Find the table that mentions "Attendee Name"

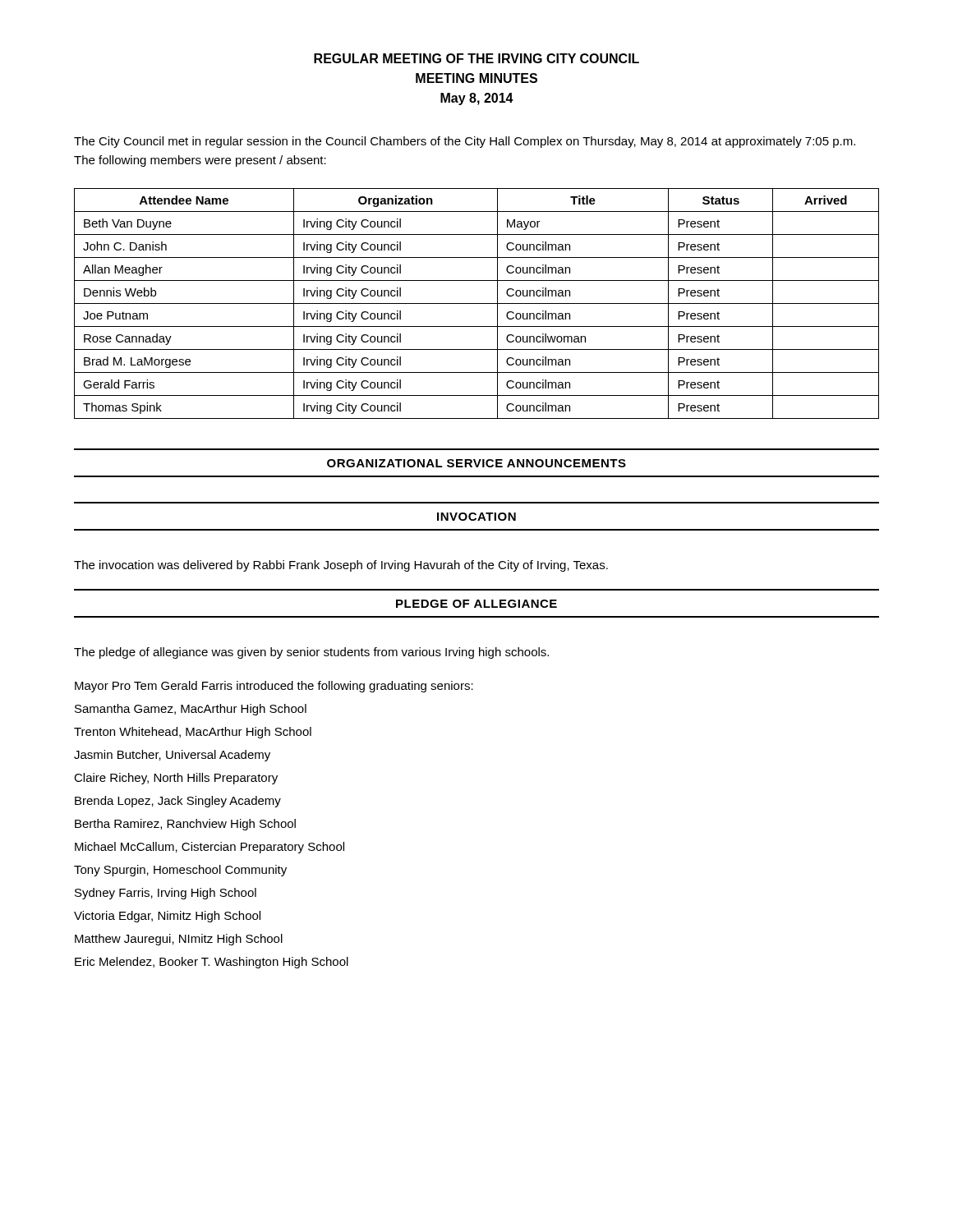[x=476, y=303]
